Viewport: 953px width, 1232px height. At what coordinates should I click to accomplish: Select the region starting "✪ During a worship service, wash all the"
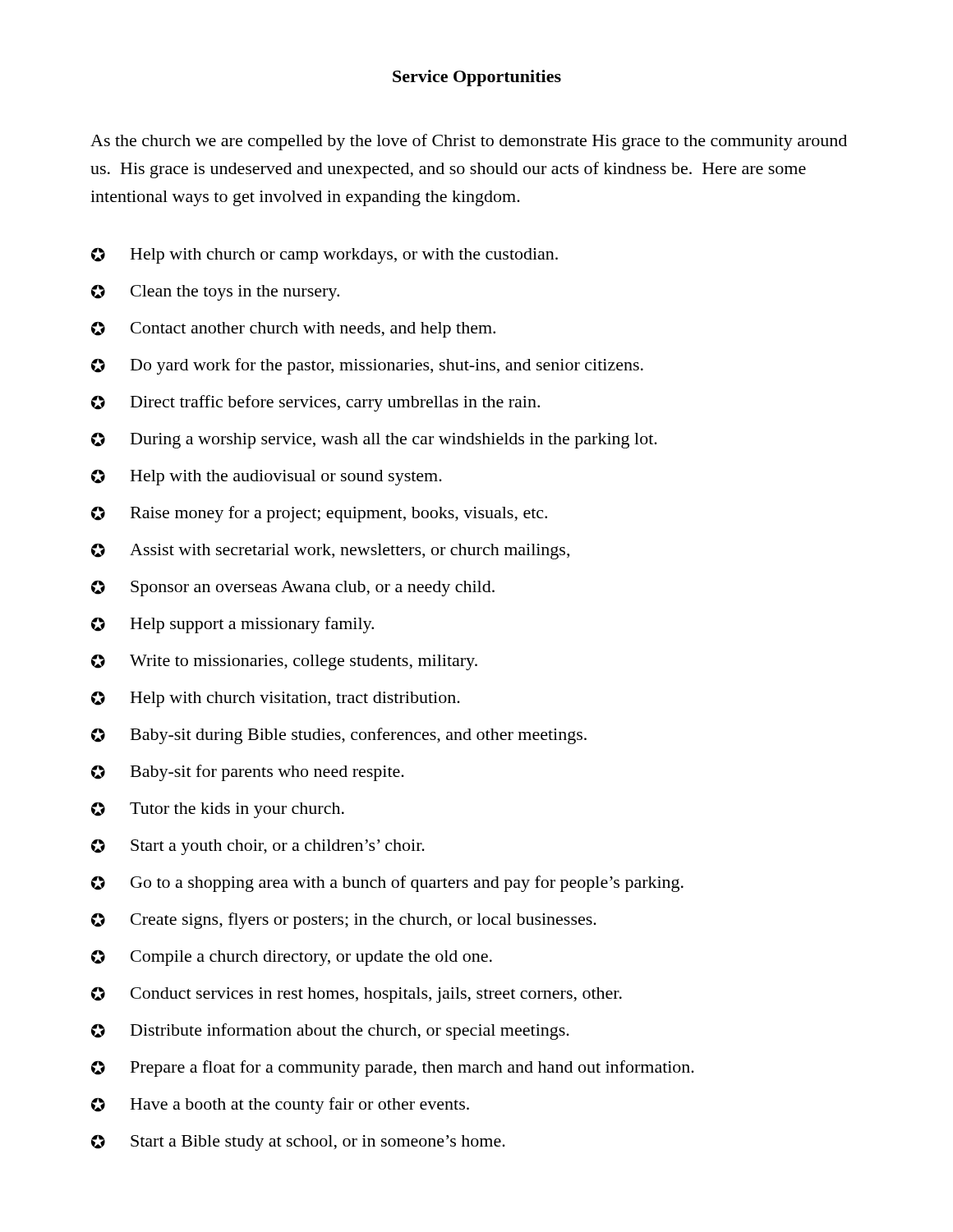[x=476, y=439]
